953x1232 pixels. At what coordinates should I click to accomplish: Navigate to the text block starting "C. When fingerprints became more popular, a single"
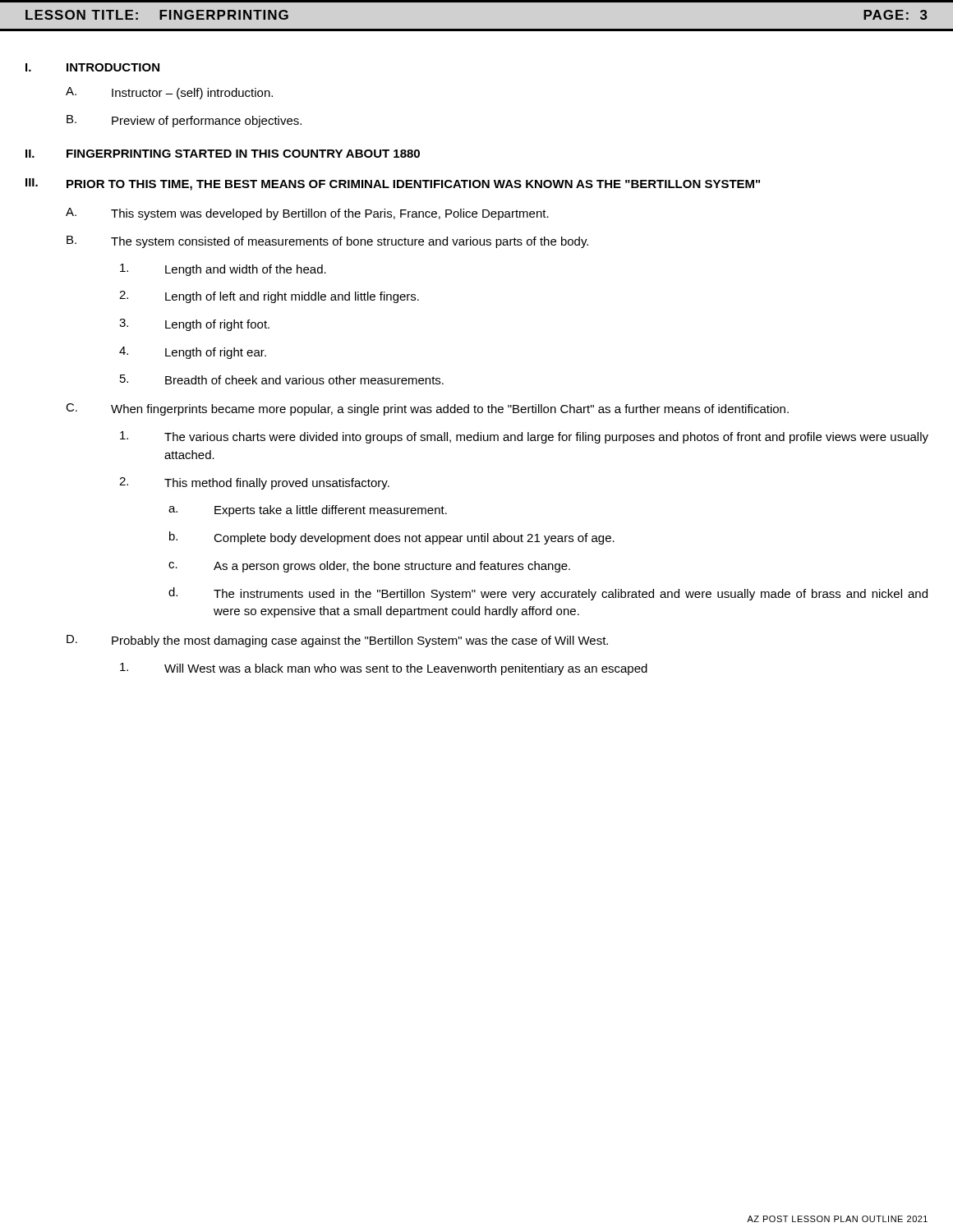point(497,409)
